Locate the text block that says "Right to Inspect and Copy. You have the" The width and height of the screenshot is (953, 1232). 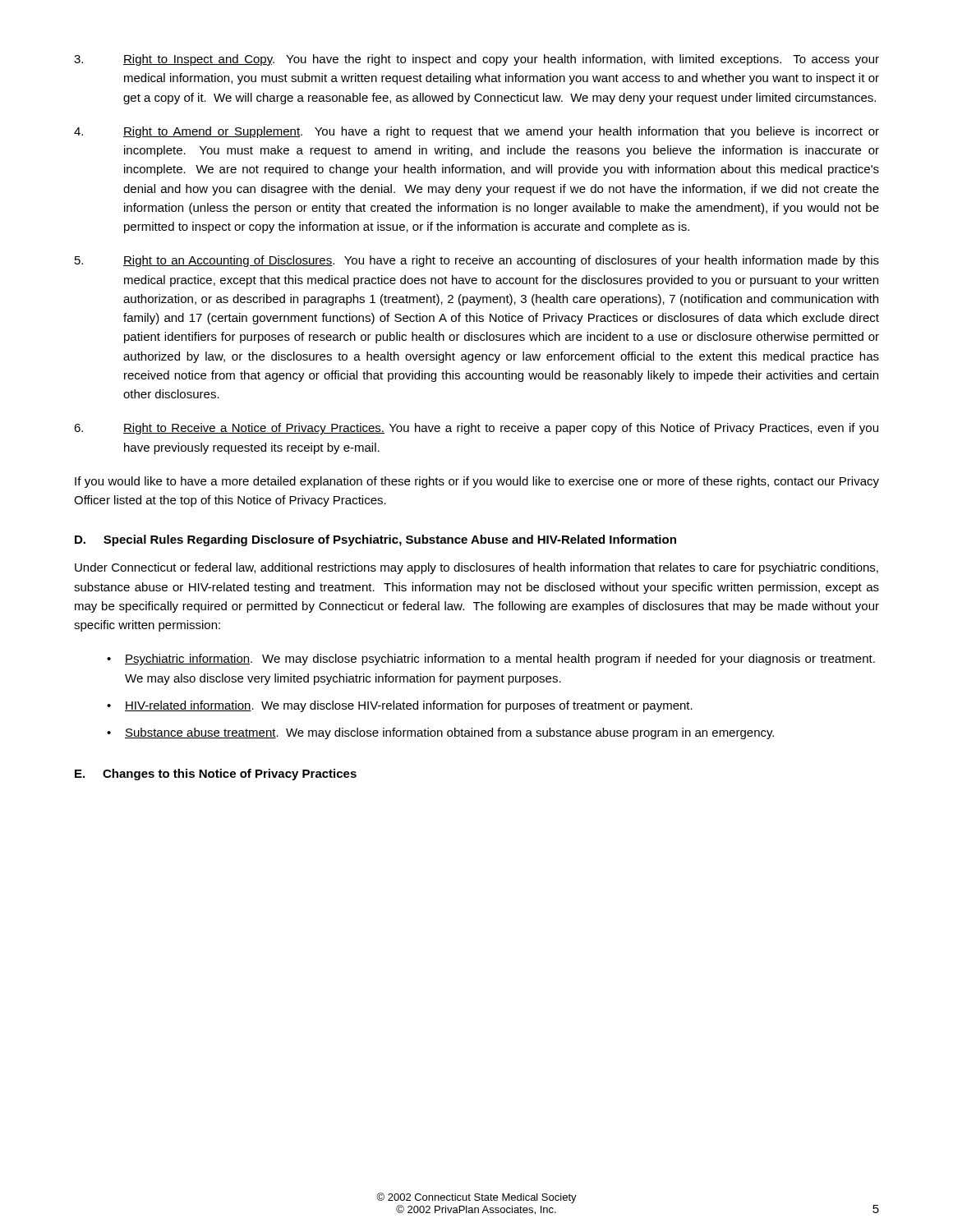pyautogui.click(x=476, y=78)
